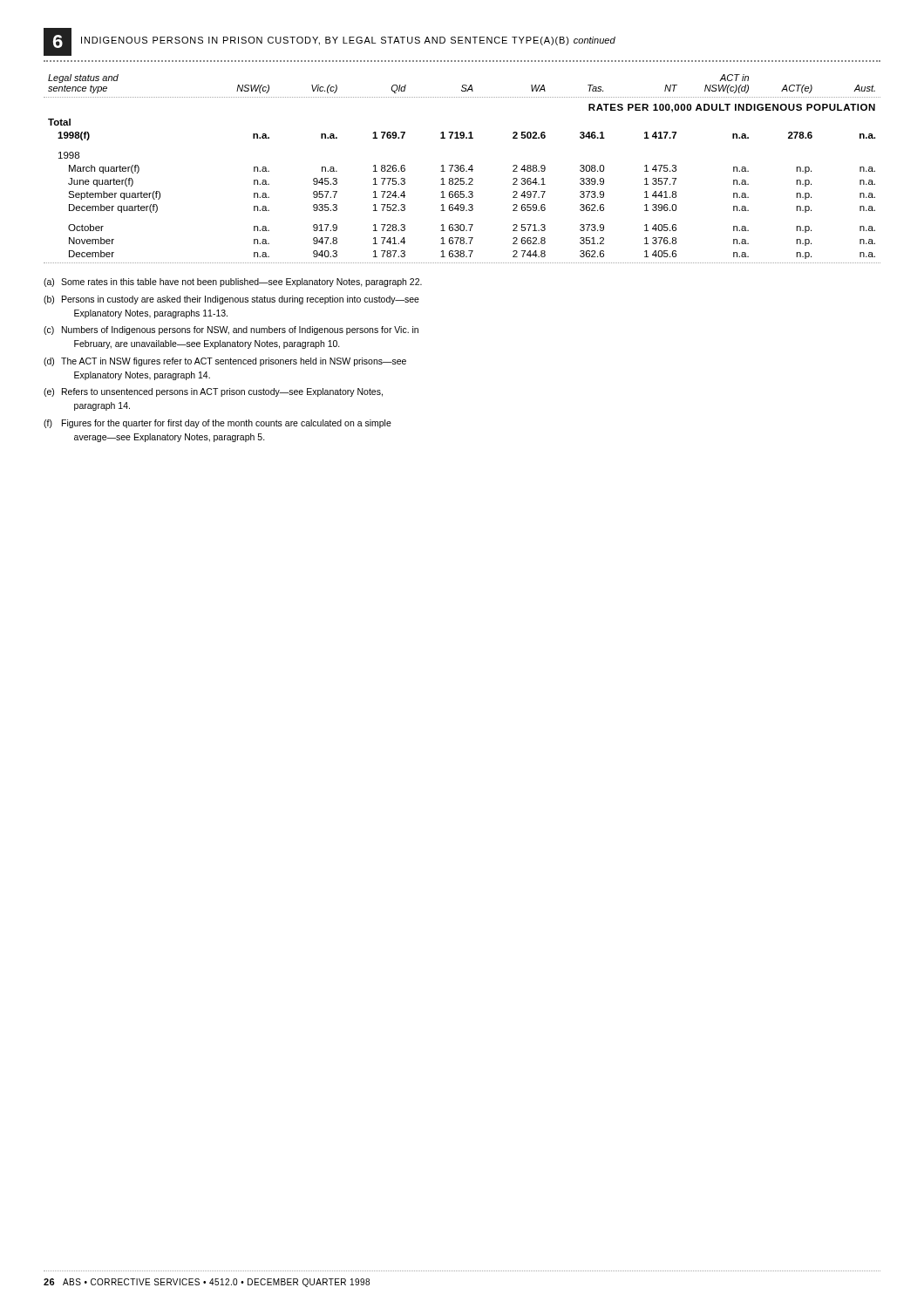The width and height of the screenshot is (924, 1308).
Task: Locate the footnote that says "(f) Figures for"
Action: (217, 430)
